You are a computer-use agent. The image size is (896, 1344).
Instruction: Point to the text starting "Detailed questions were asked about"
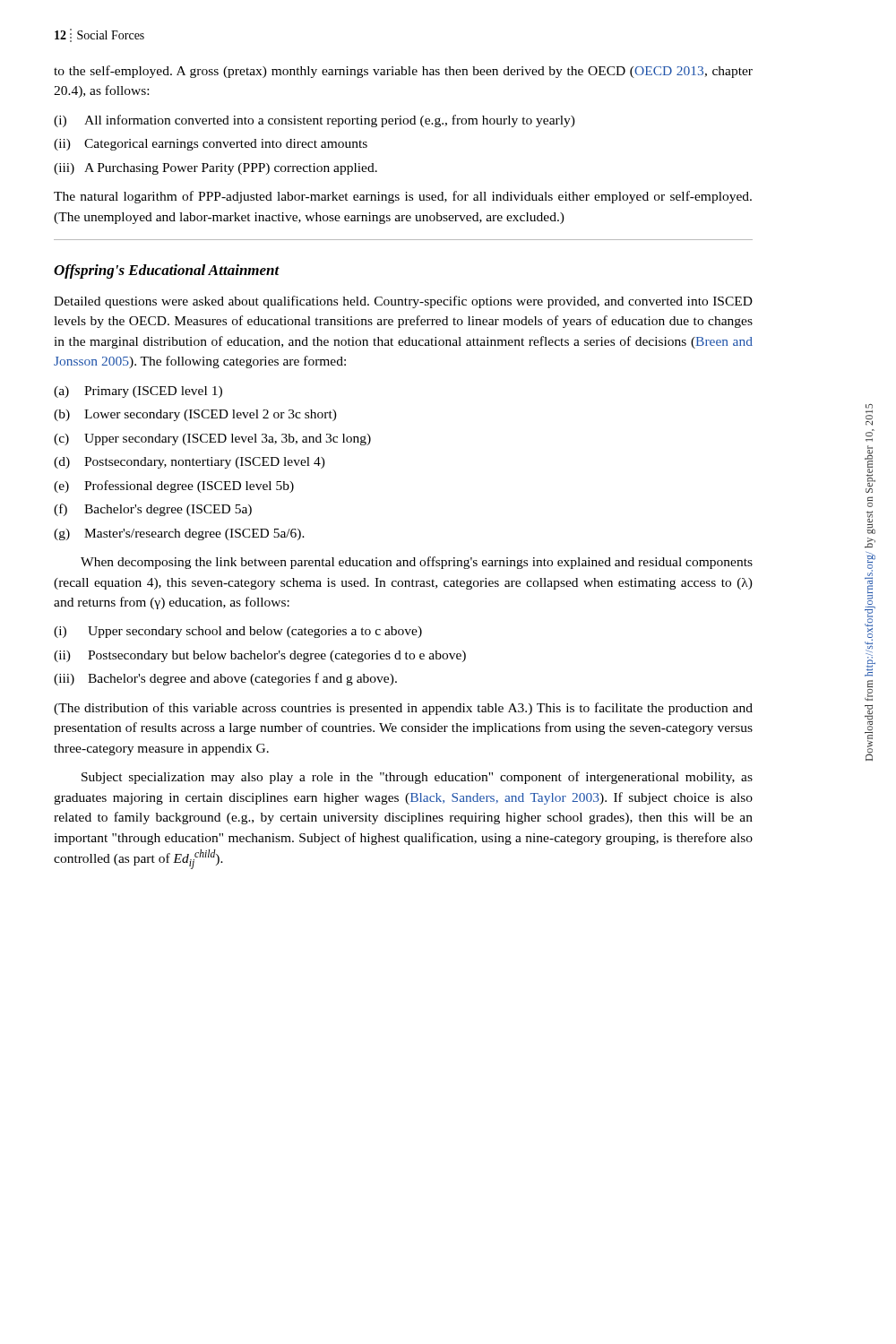point(403,331)
